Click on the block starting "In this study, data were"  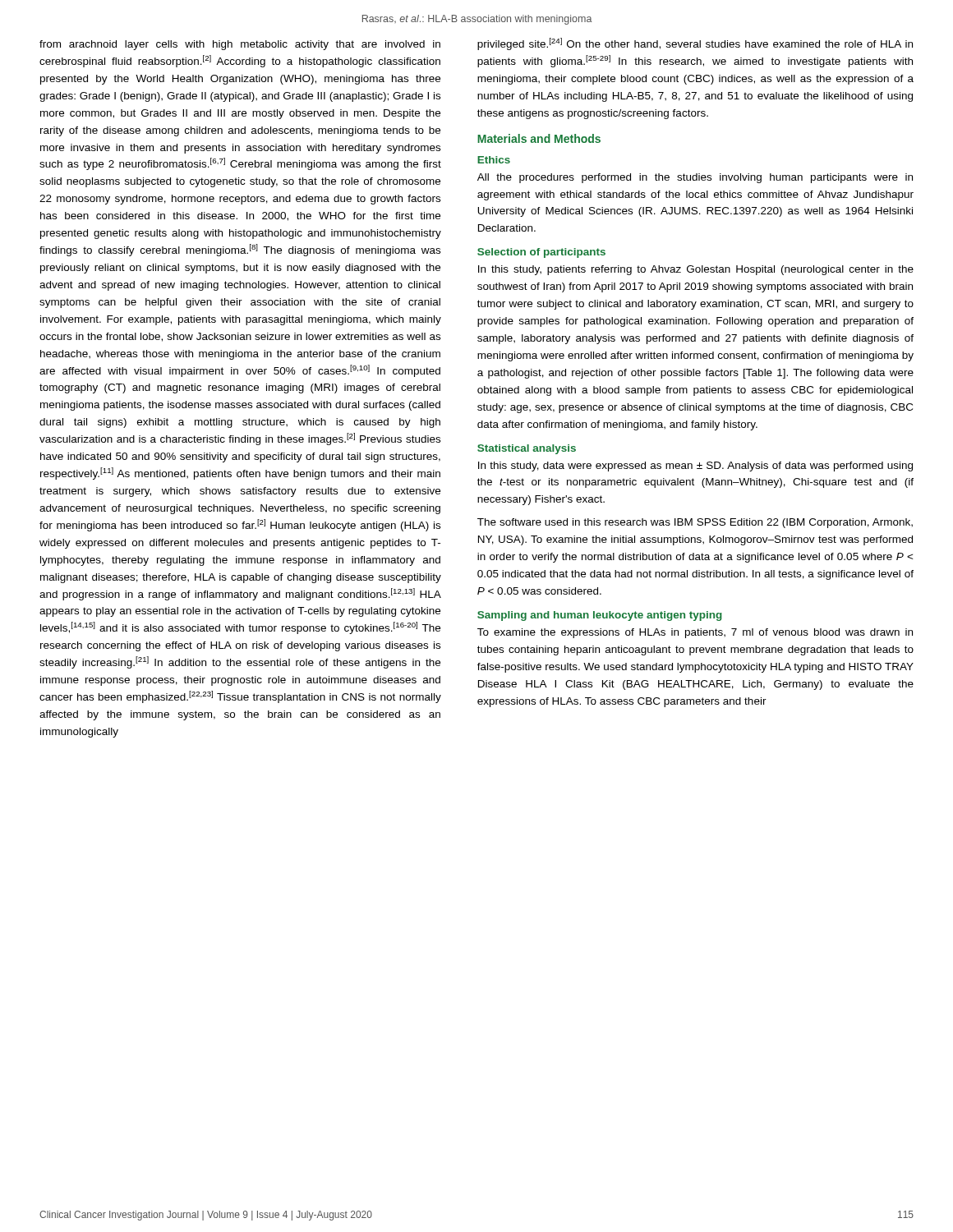(x=695, y=483)
